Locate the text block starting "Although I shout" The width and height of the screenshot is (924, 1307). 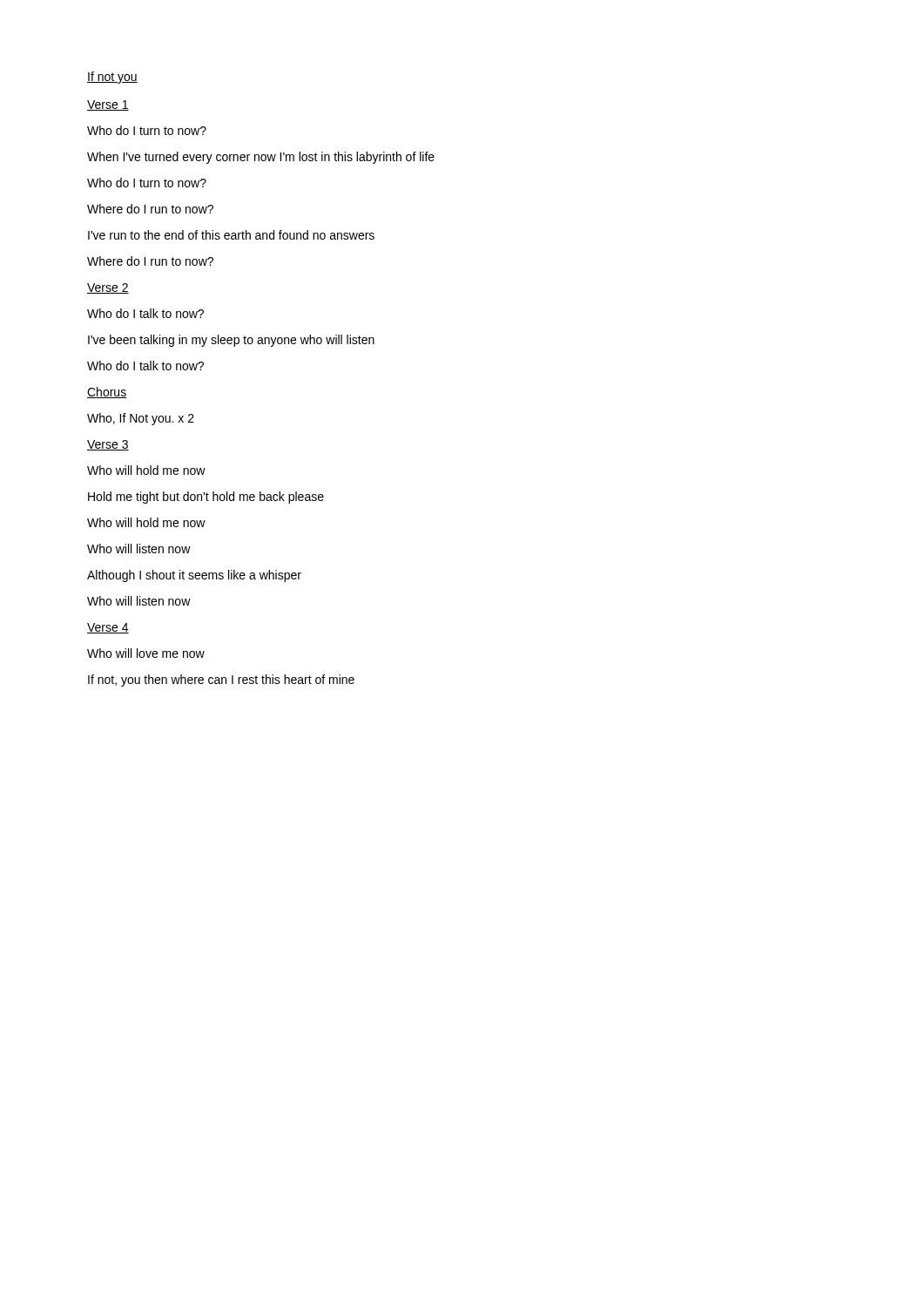point(194,575)
